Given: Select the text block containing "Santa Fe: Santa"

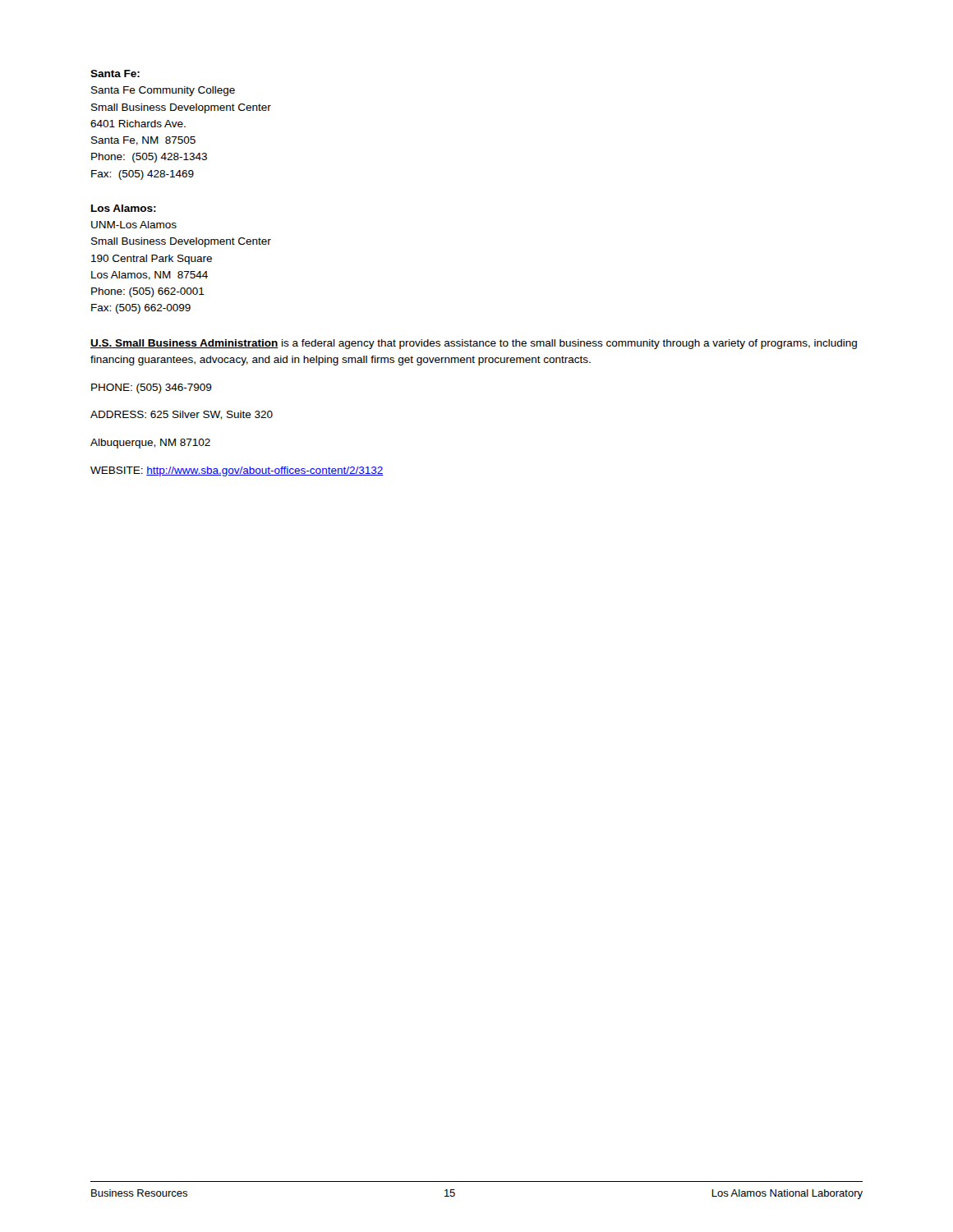Looking at the screenshot, I should click(x=115, y=74).
